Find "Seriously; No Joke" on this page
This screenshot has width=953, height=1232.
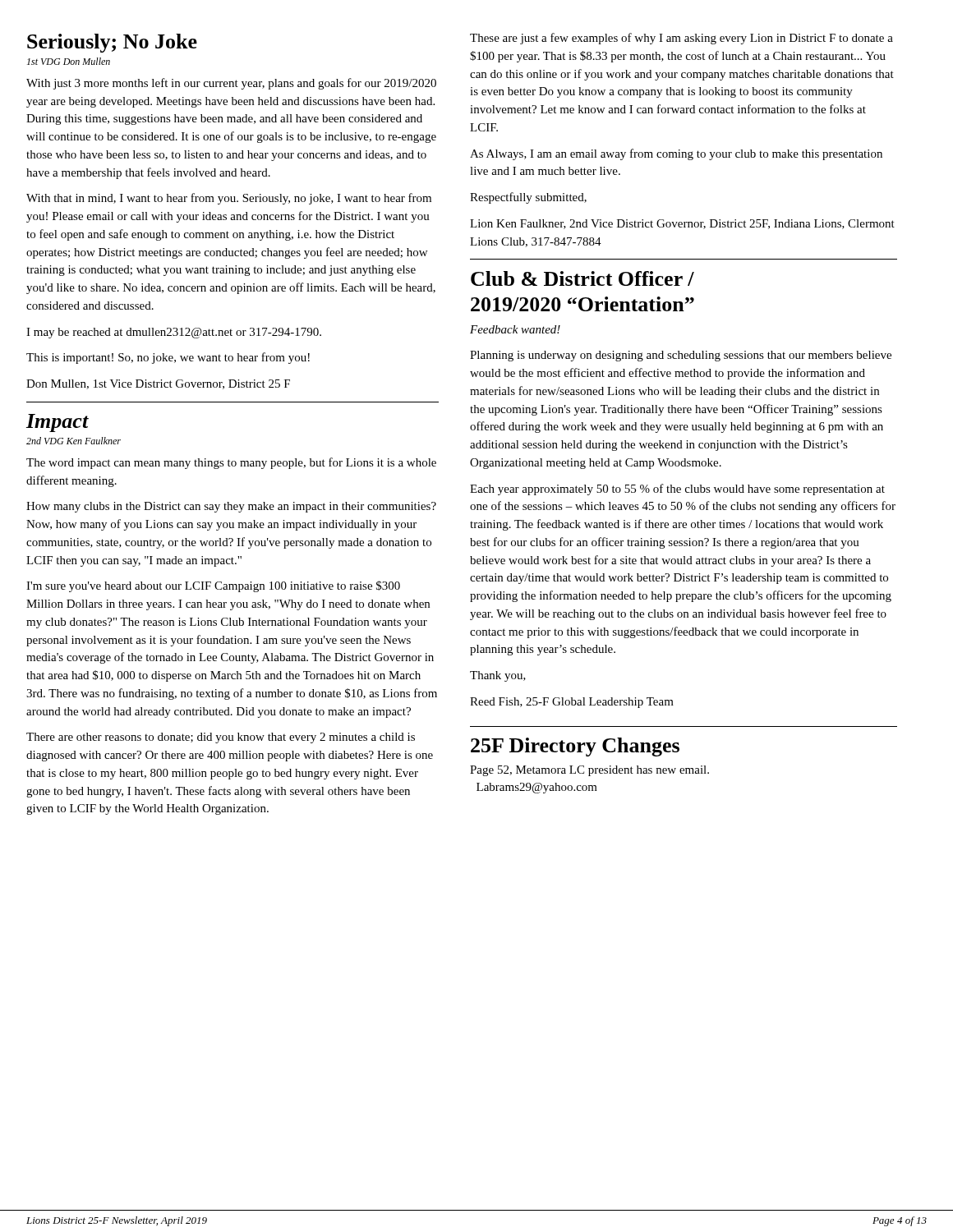pos(112,43)
